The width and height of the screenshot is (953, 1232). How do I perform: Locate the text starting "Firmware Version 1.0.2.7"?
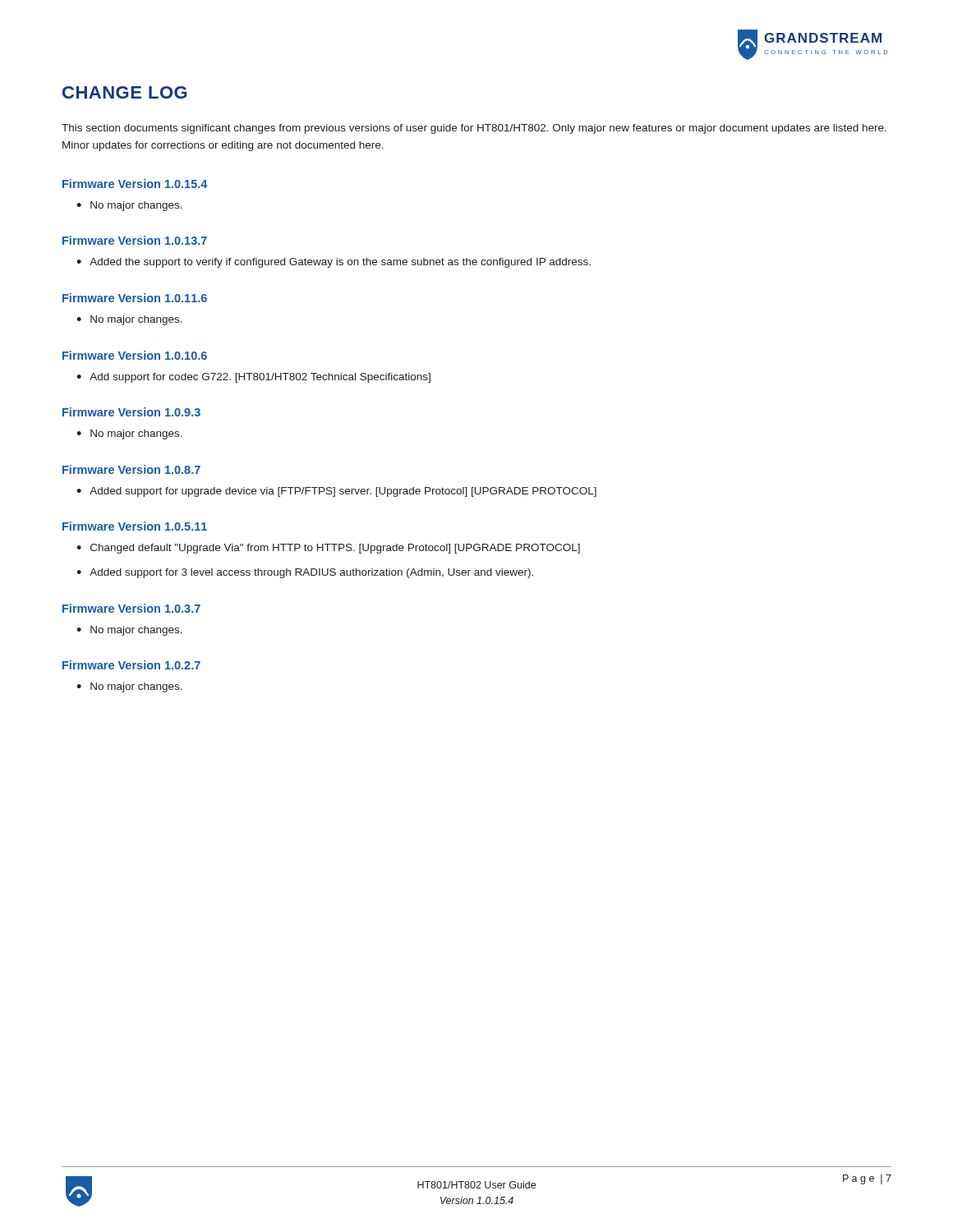click(x=131, y=665)
